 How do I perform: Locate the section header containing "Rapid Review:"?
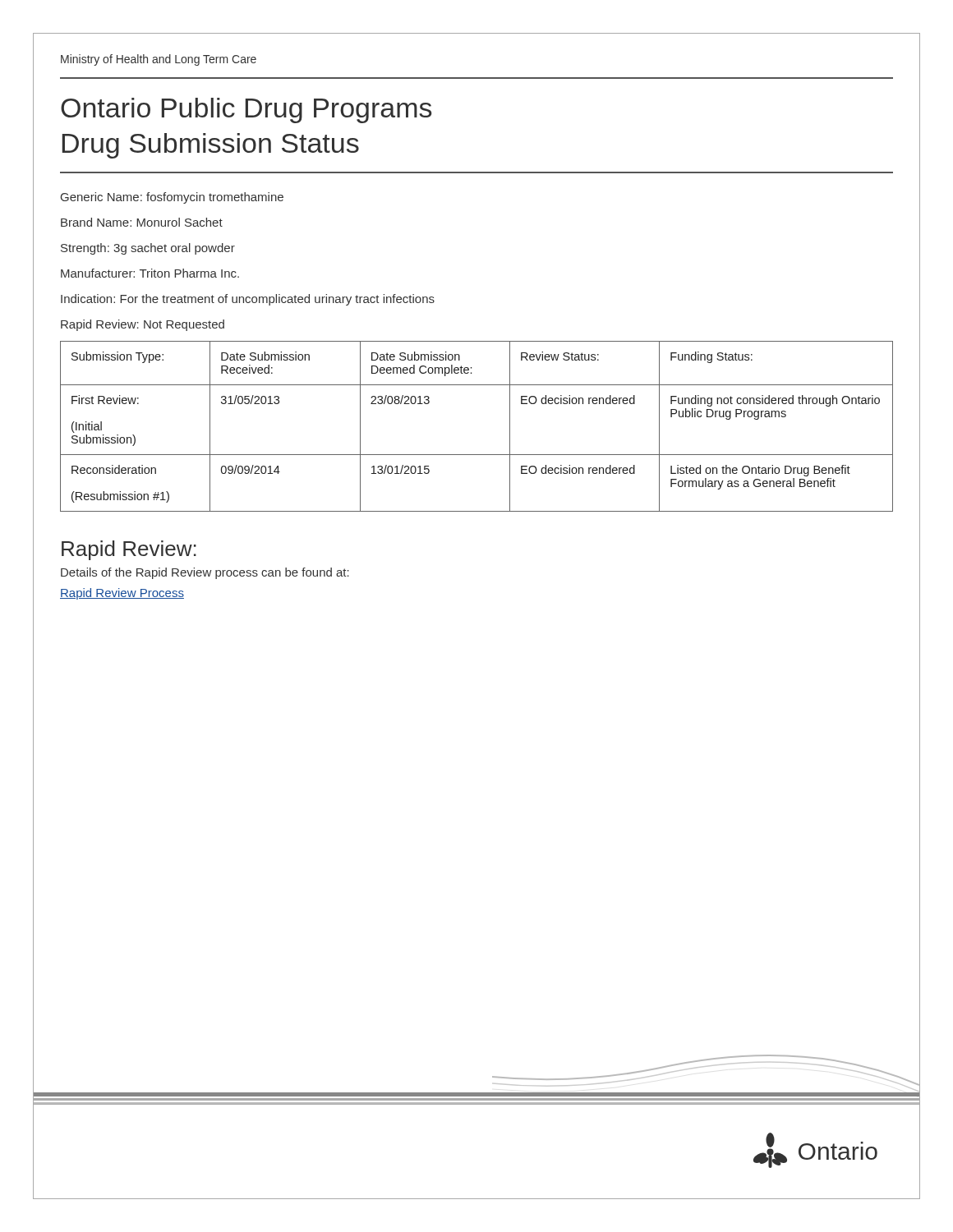pos(129,549)
